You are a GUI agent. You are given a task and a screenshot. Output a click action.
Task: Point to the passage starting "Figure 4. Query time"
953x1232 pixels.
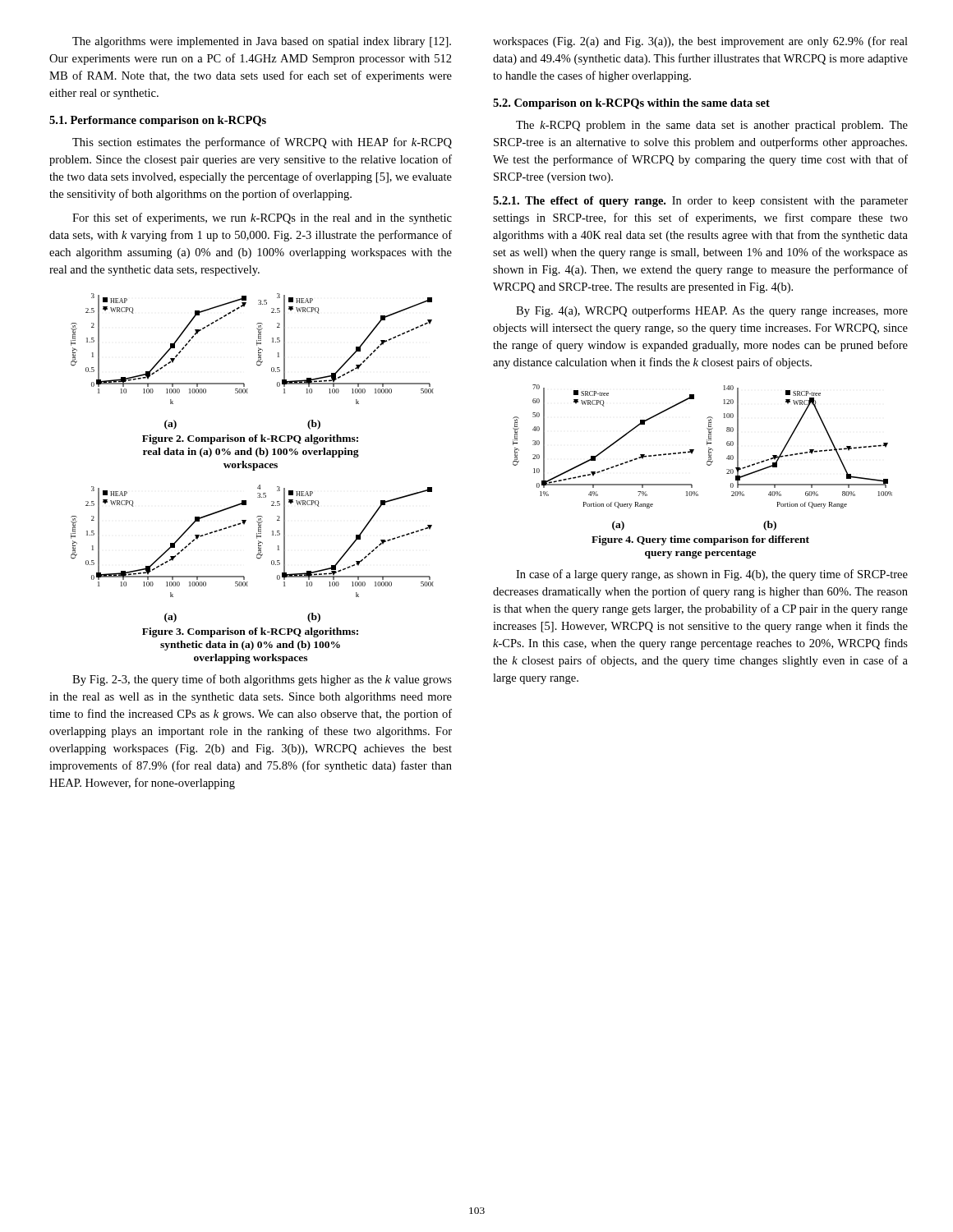coord(700,546)
